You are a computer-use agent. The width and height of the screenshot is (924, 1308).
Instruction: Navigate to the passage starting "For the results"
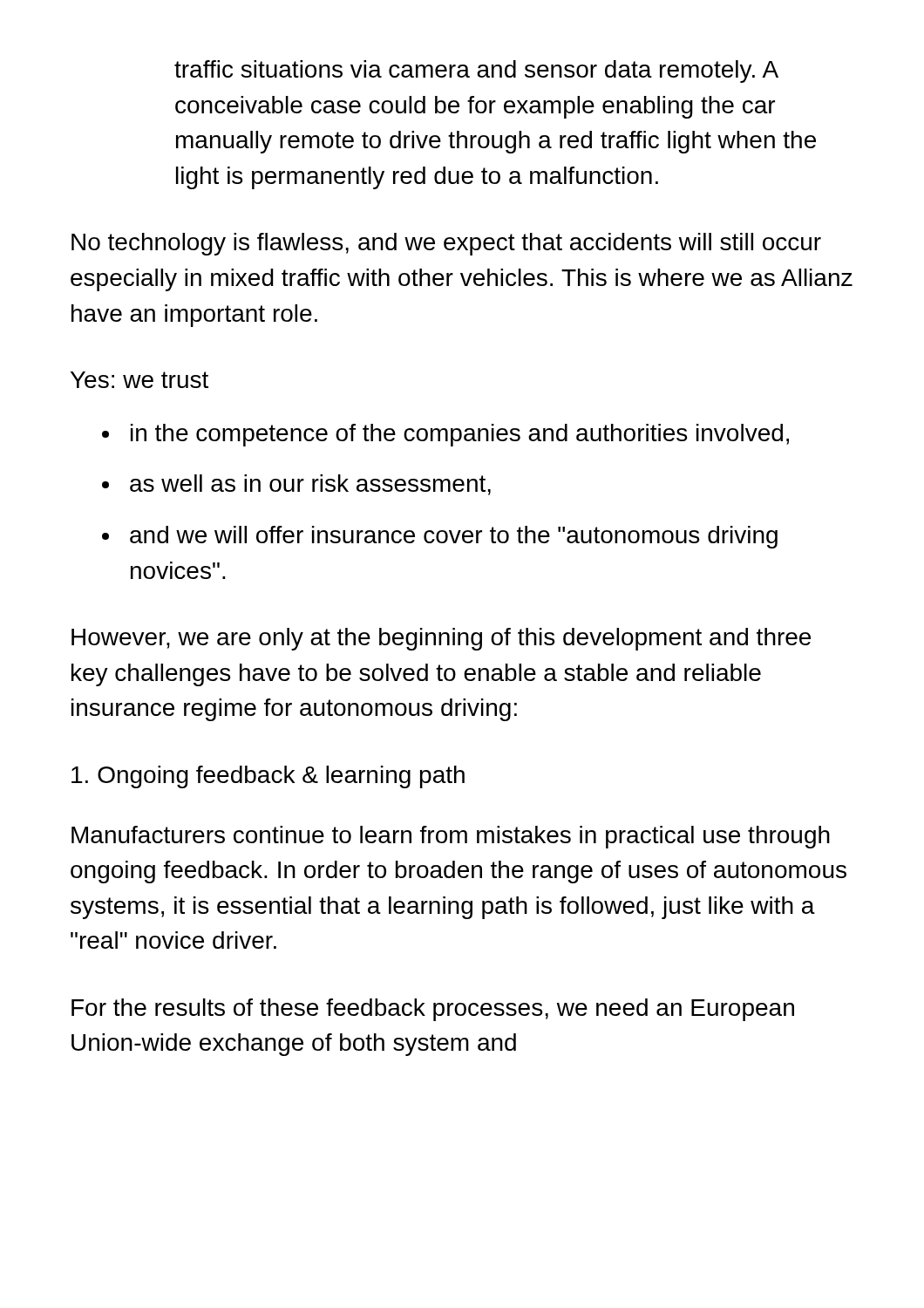tap(433, 1025)
